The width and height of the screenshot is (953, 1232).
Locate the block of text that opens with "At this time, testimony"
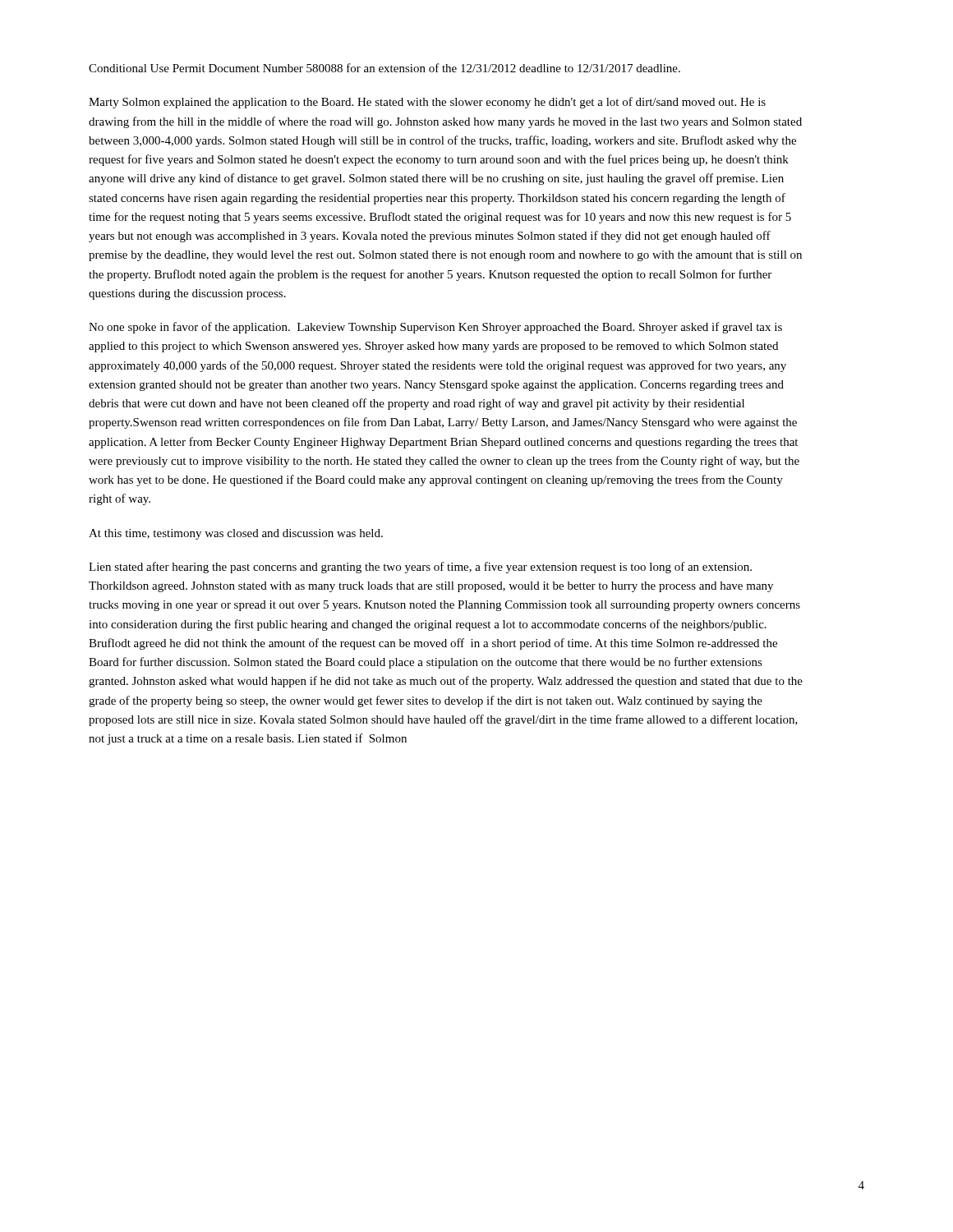(x=236, y=533)
